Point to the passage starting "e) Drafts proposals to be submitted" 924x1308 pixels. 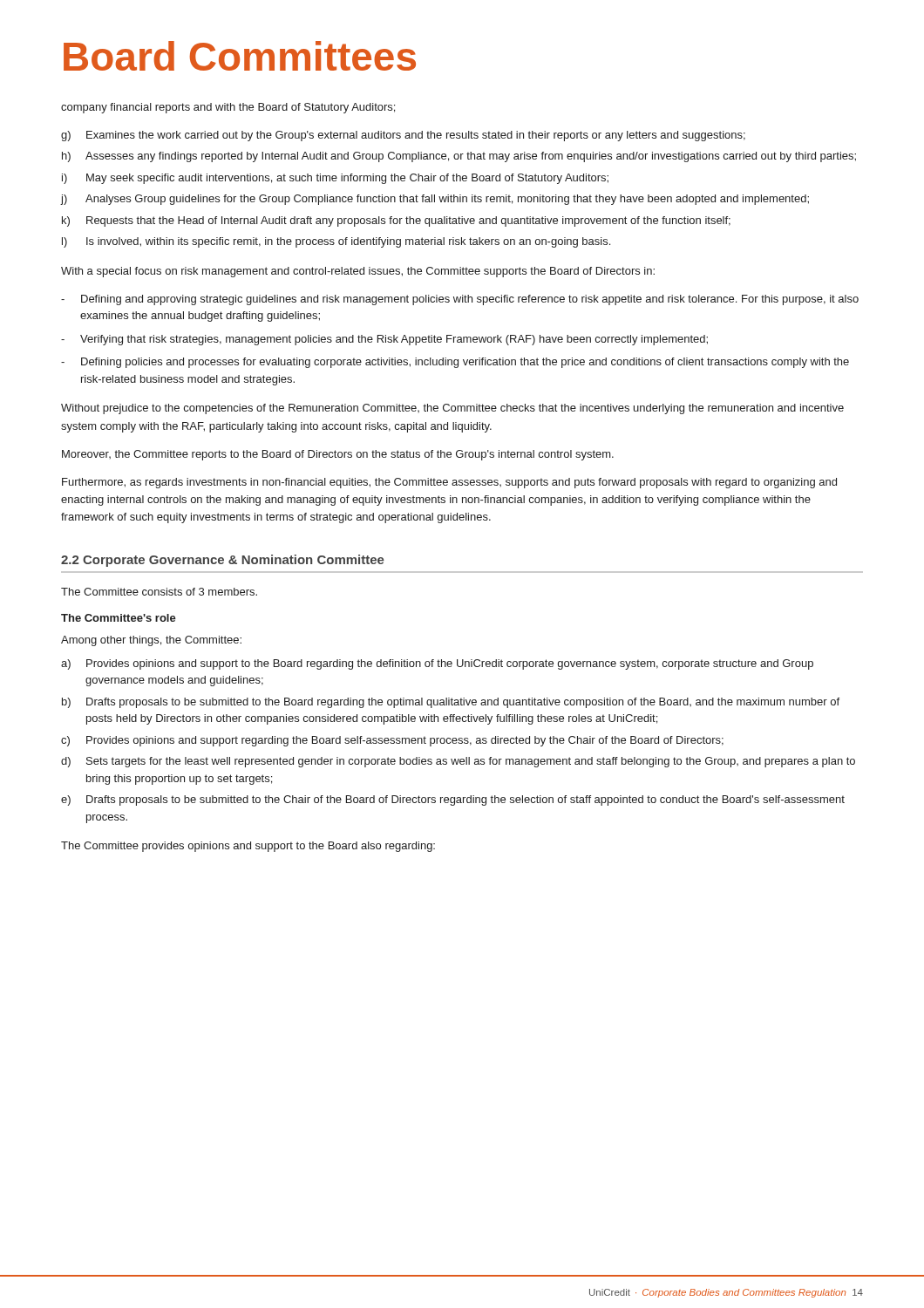click(462, 808)
